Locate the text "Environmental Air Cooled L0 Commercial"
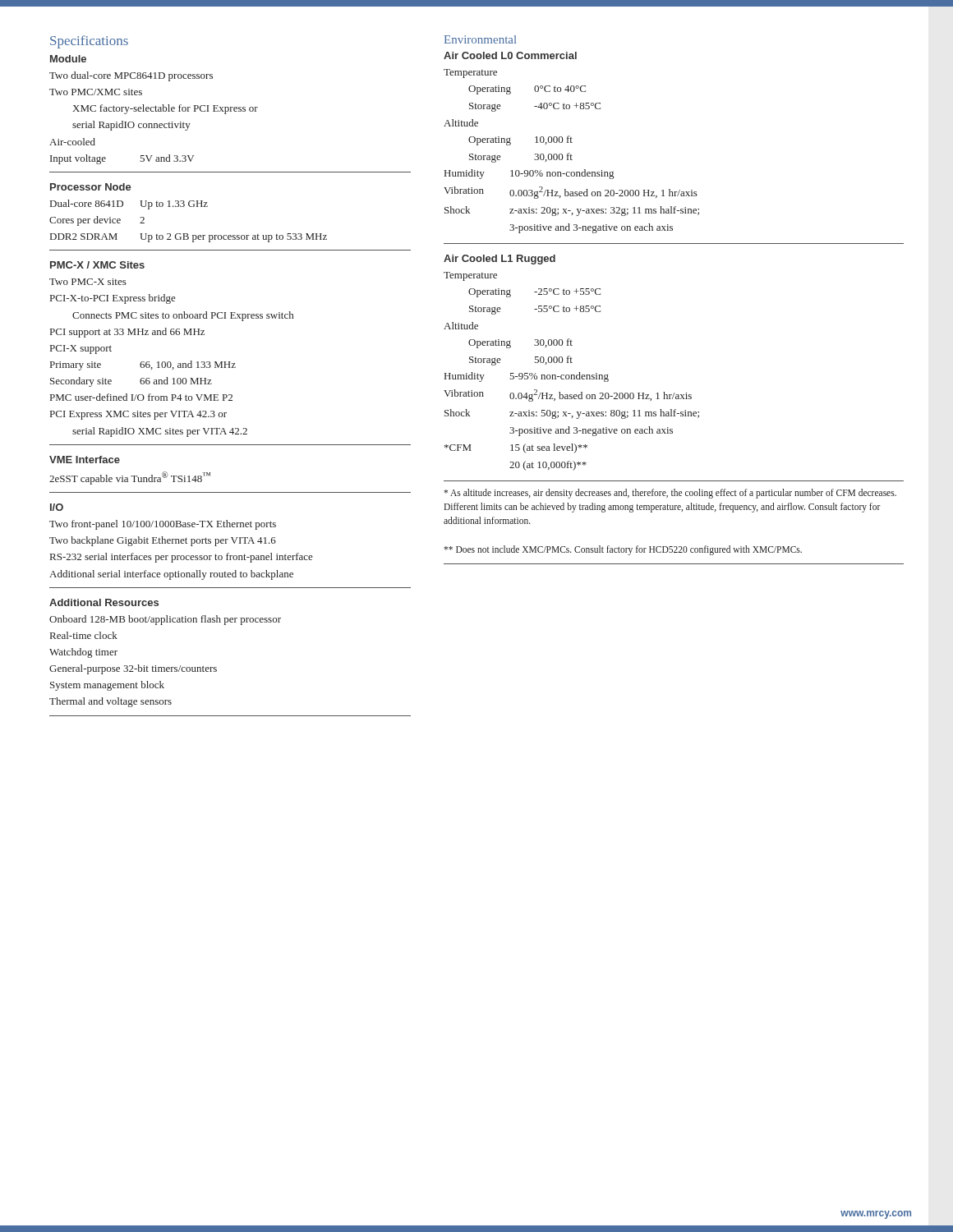This screenshot has height=1232, width=953. coord(480,39)
